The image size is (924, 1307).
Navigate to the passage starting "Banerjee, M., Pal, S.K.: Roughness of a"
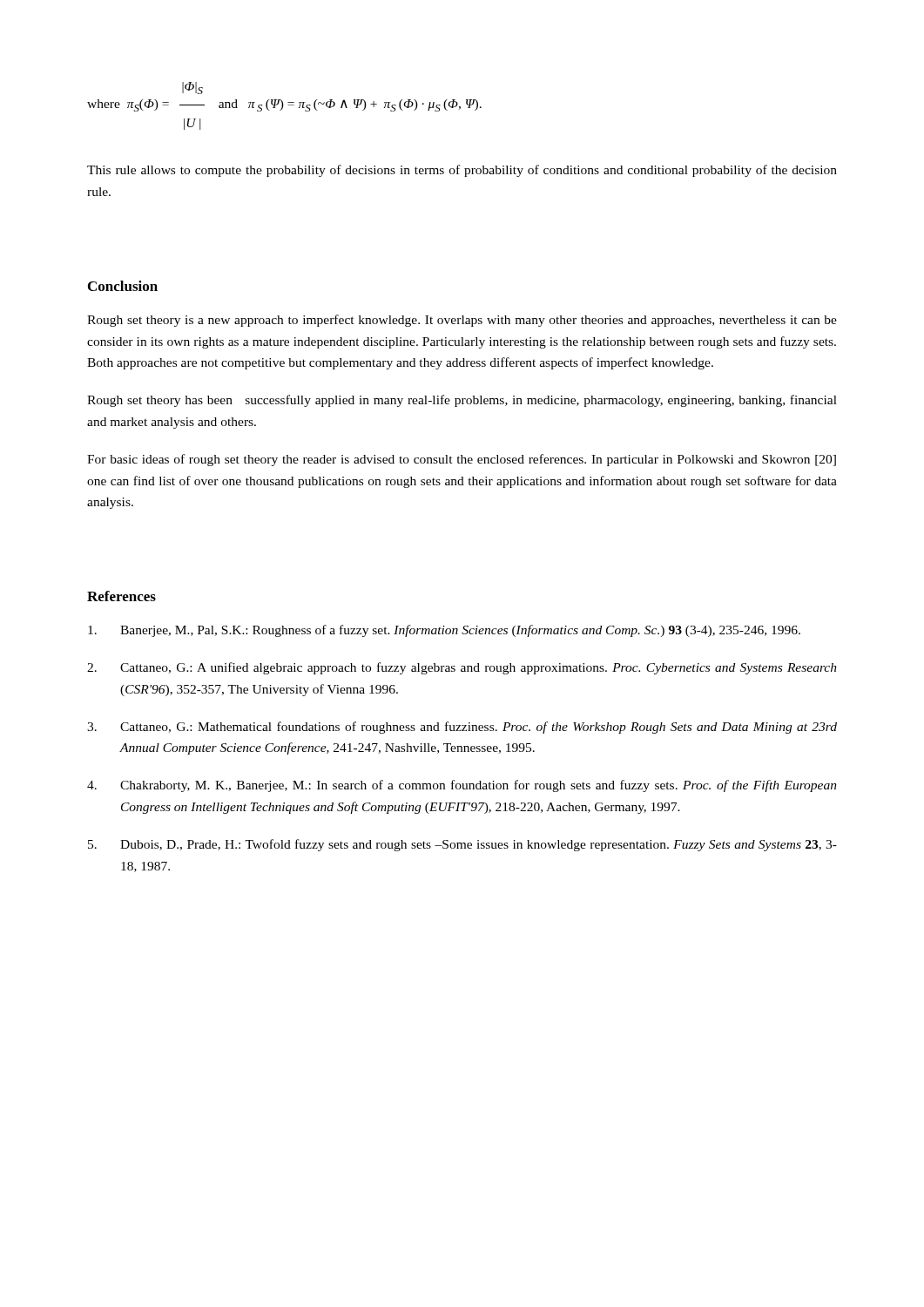tap(462, 631)
